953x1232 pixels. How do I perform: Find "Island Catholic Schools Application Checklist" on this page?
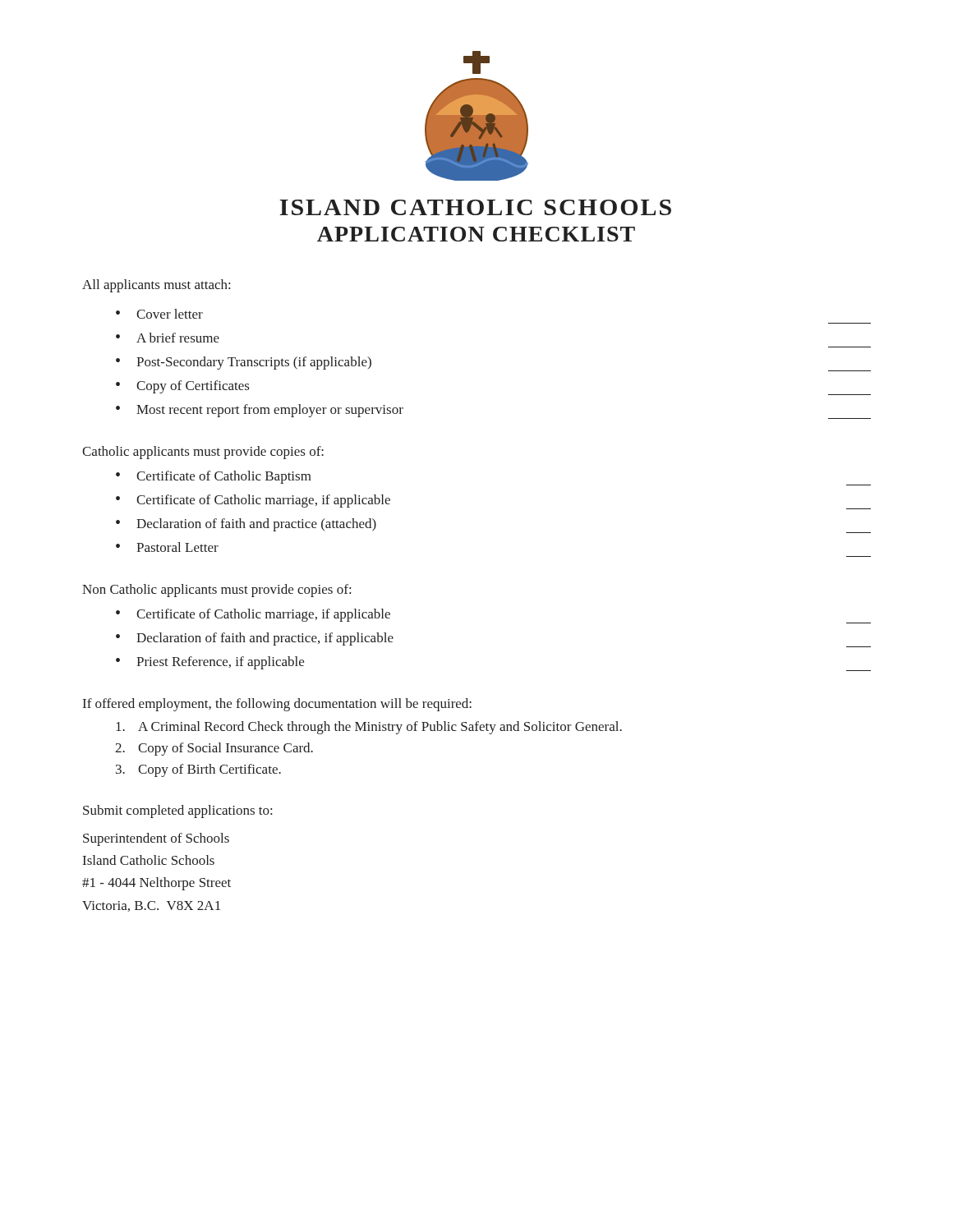click(476, 220)
